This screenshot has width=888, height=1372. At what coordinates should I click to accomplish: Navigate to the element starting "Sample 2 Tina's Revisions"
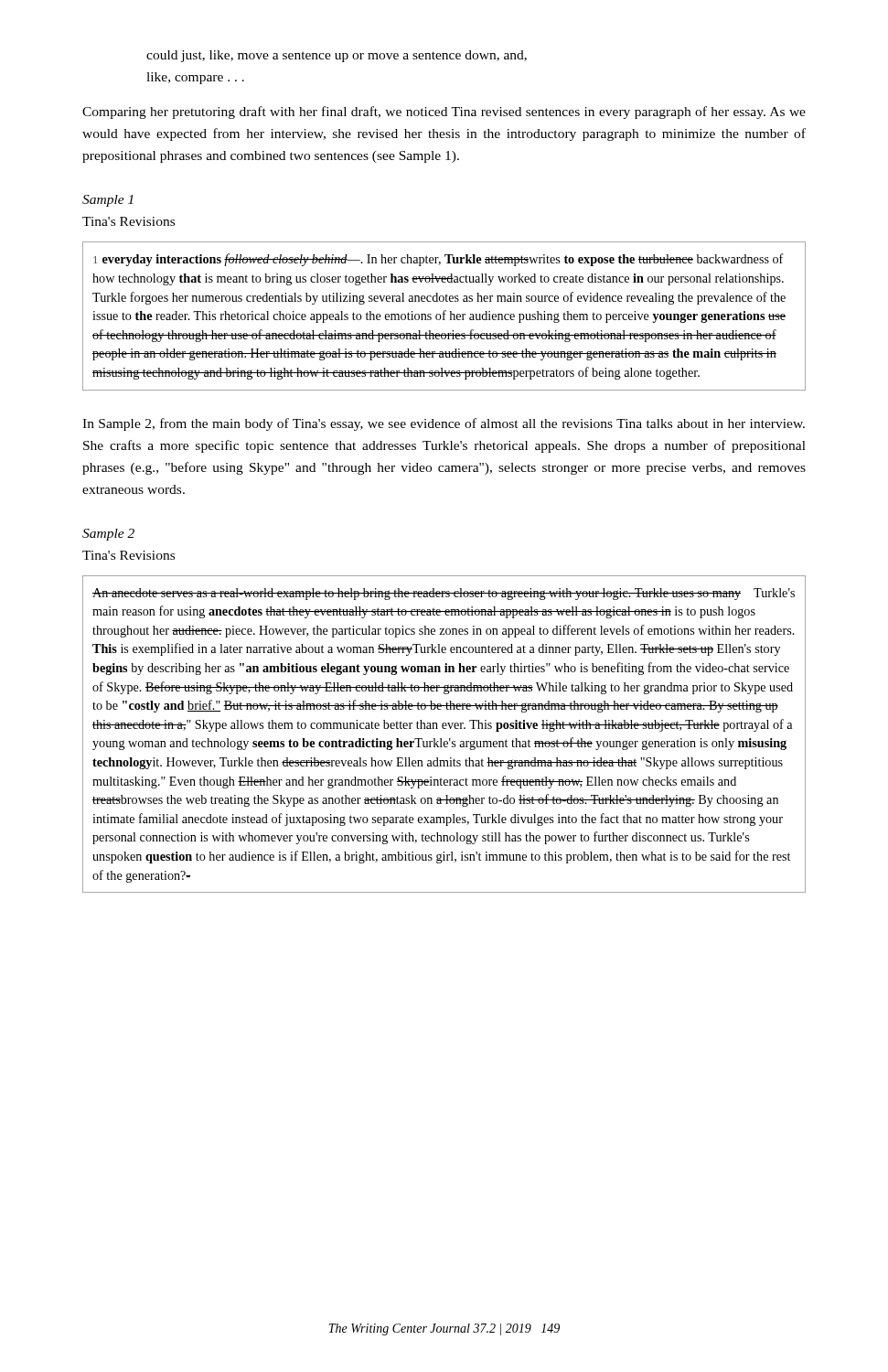click(x=108, y=535)
